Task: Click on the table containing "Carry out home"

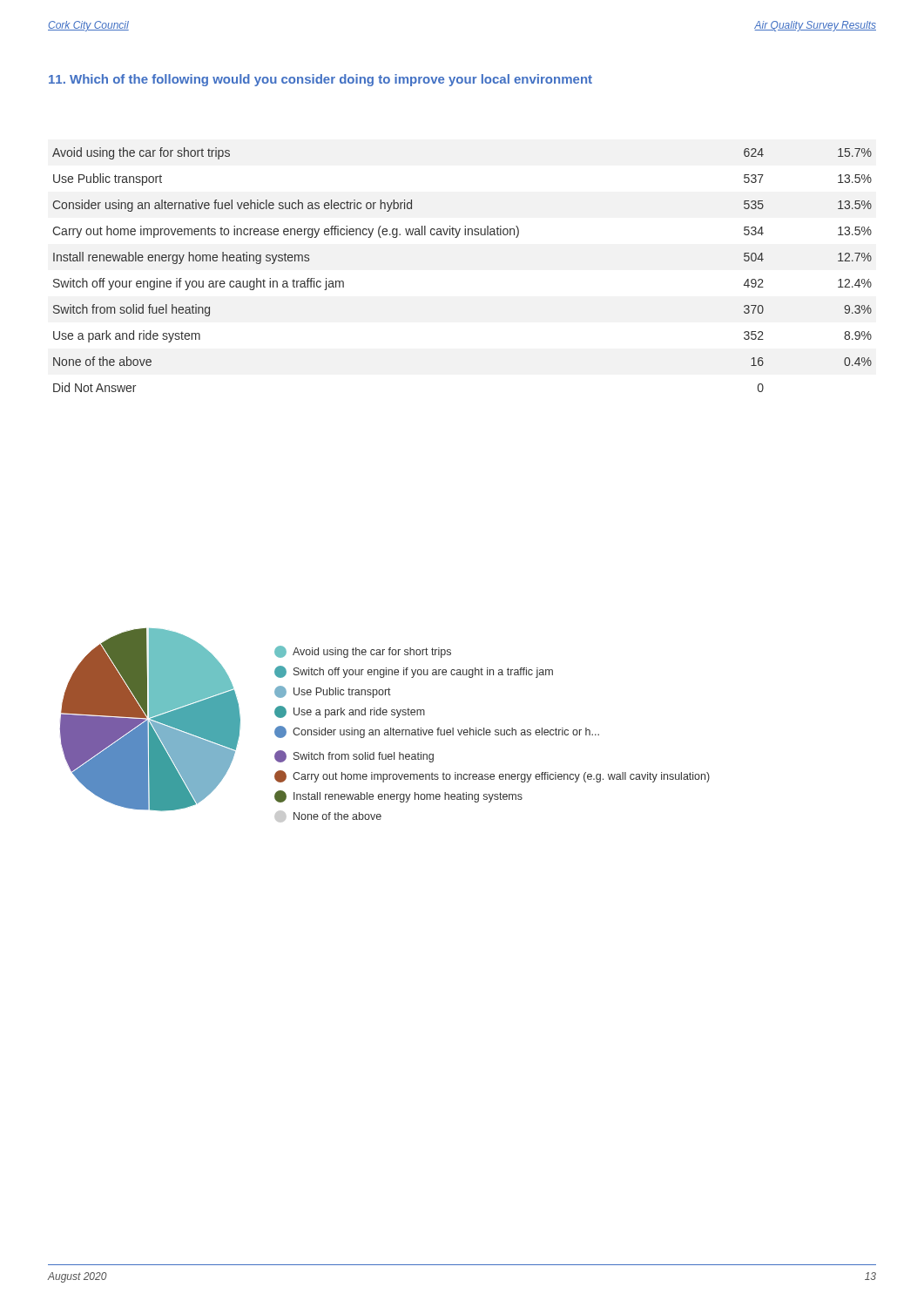Action: coord(462,270)
